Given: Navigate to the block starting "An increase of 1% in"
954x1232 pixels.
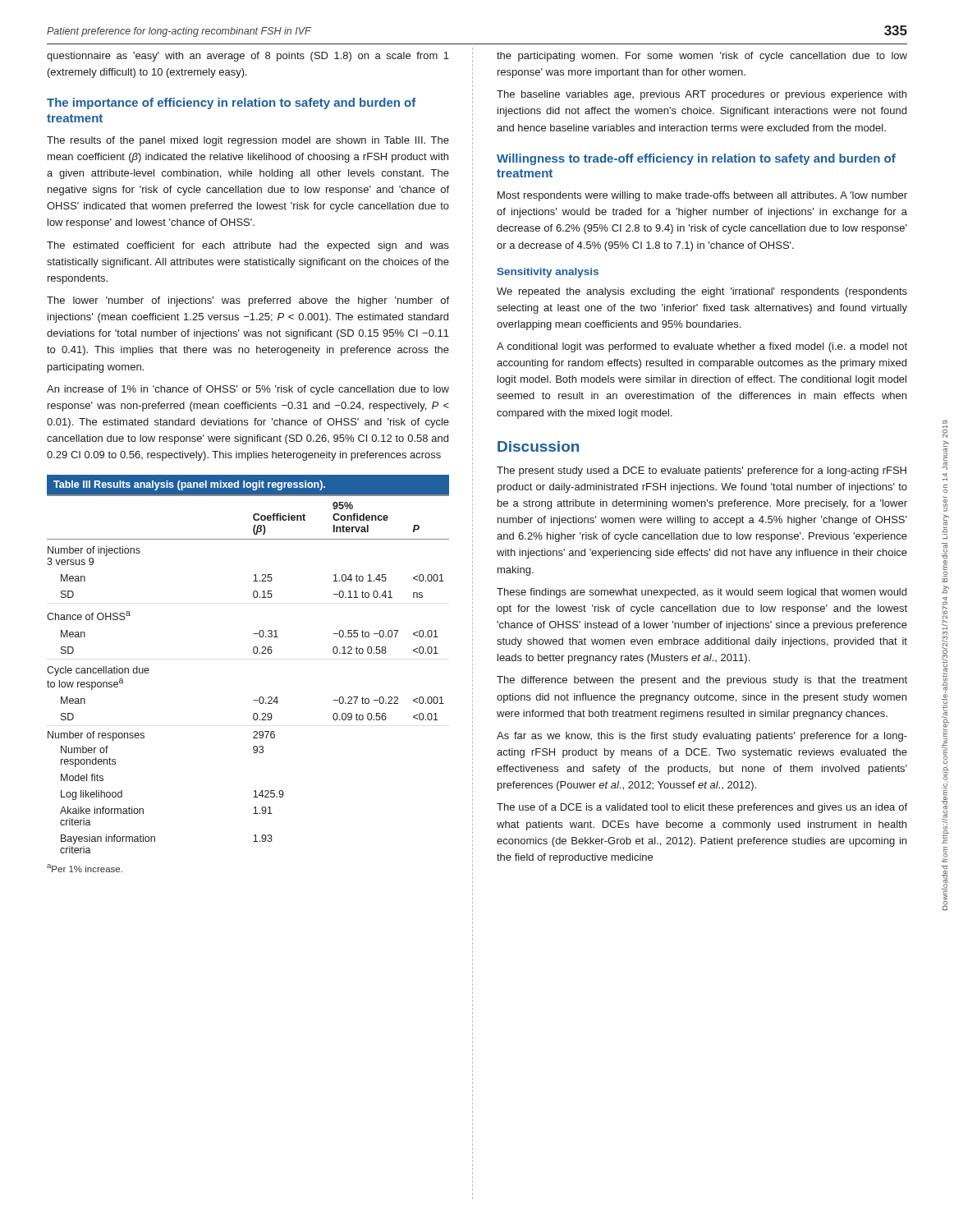Looking at the screenshot, I should (248, 422).
